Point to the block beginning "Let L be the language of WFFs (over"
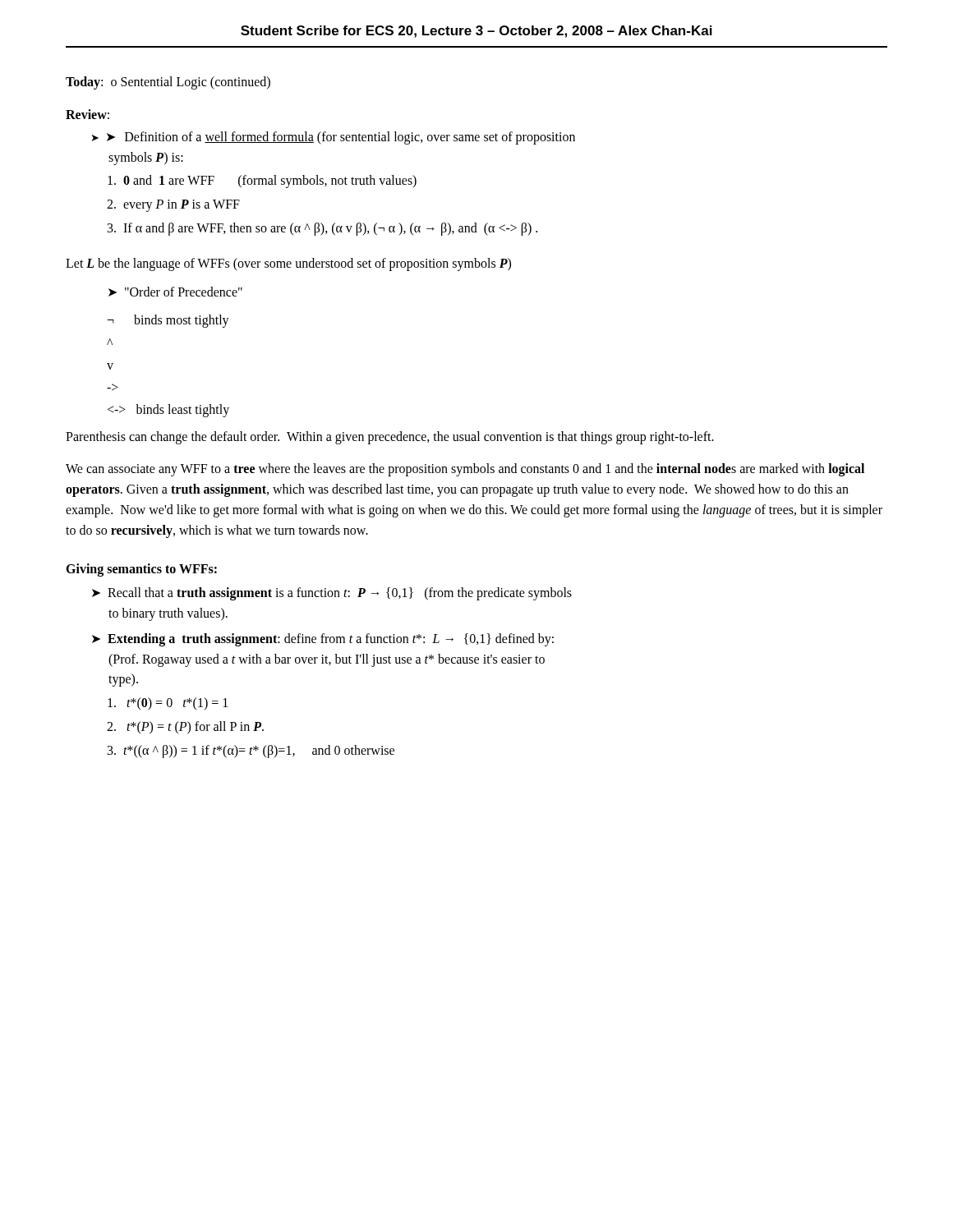Image resolution: width=953 pixels, height=1232 pixels. click(289, 263)
